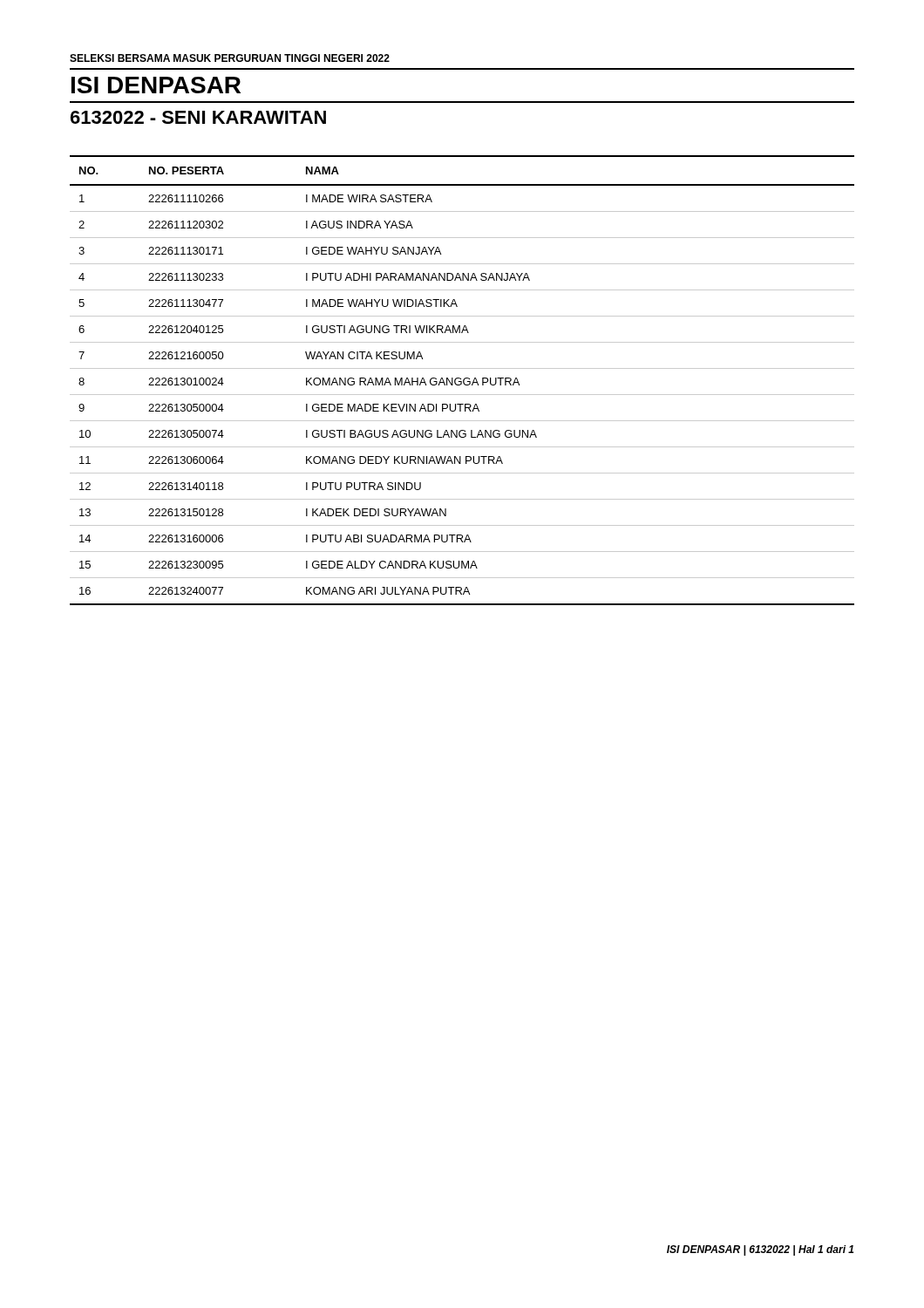Find the passage starting "6132022 - SENI KARAWITAN"
The height and width of the screenshot is (1308, 924).
click(x=199, y=117)
